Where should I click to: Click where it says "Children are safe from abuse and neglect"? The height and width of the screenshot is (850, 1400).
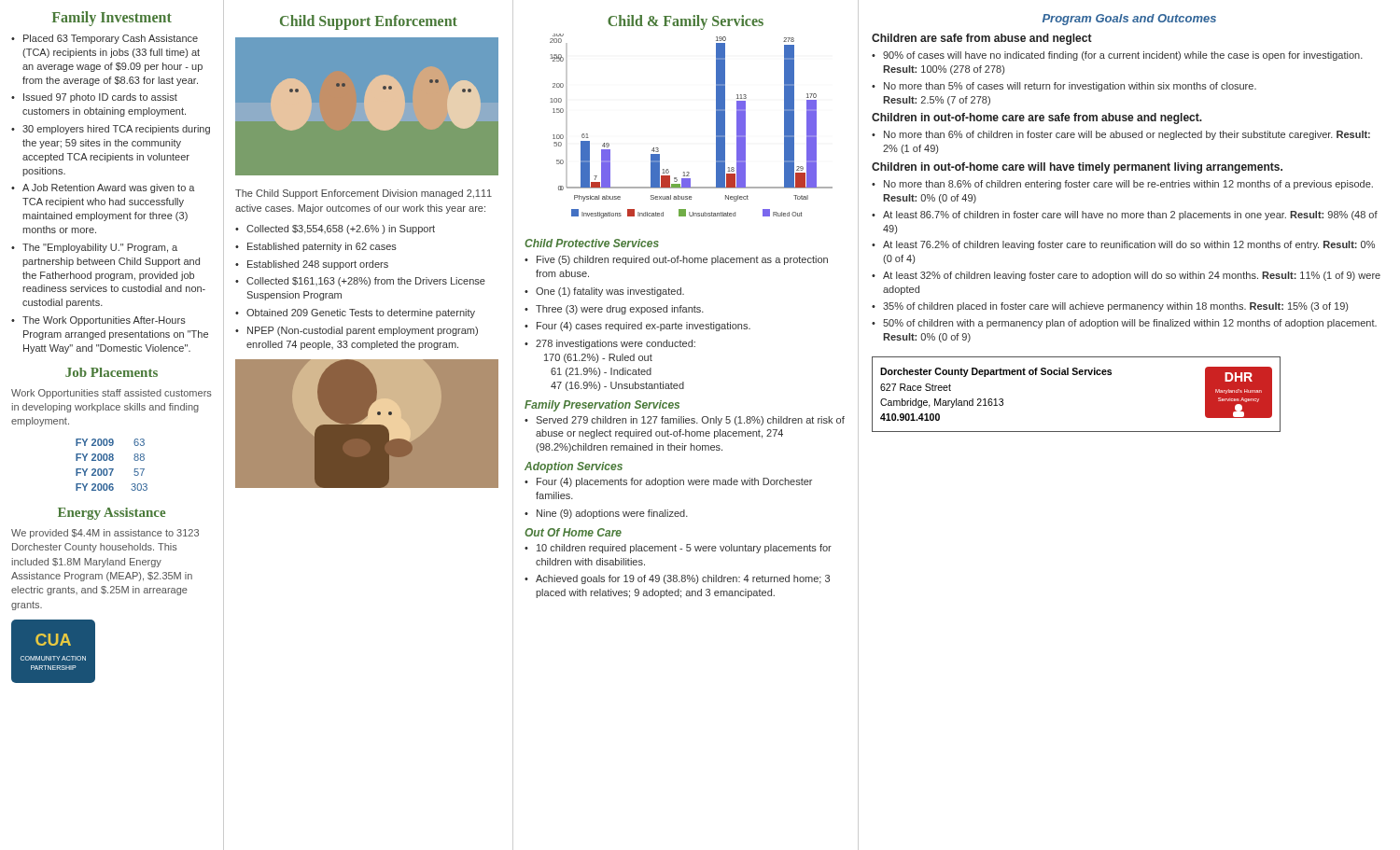click(x=982, y=38)
